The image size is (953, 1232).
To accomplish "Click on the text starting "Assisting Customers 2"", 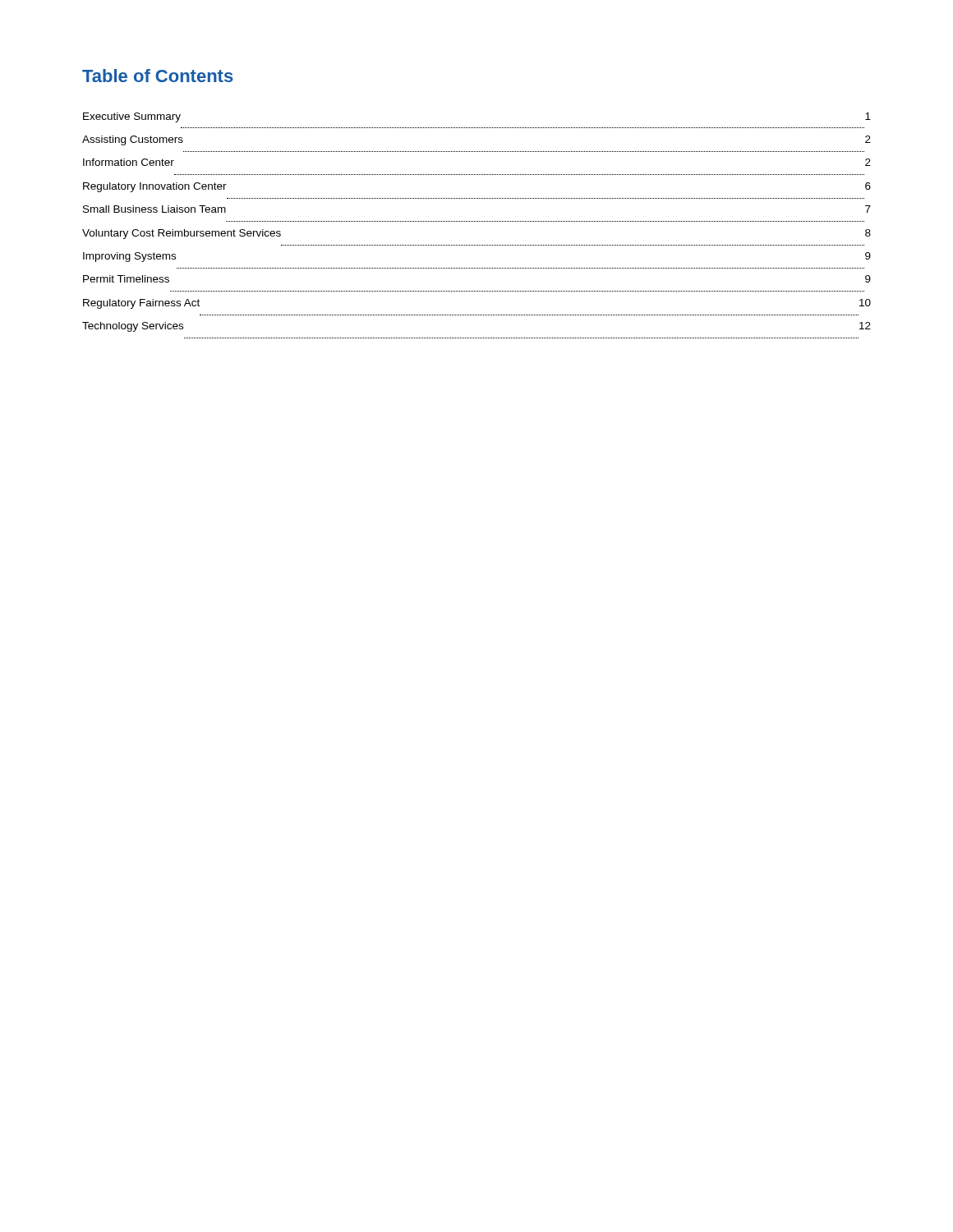I will (x=476, y=140).
